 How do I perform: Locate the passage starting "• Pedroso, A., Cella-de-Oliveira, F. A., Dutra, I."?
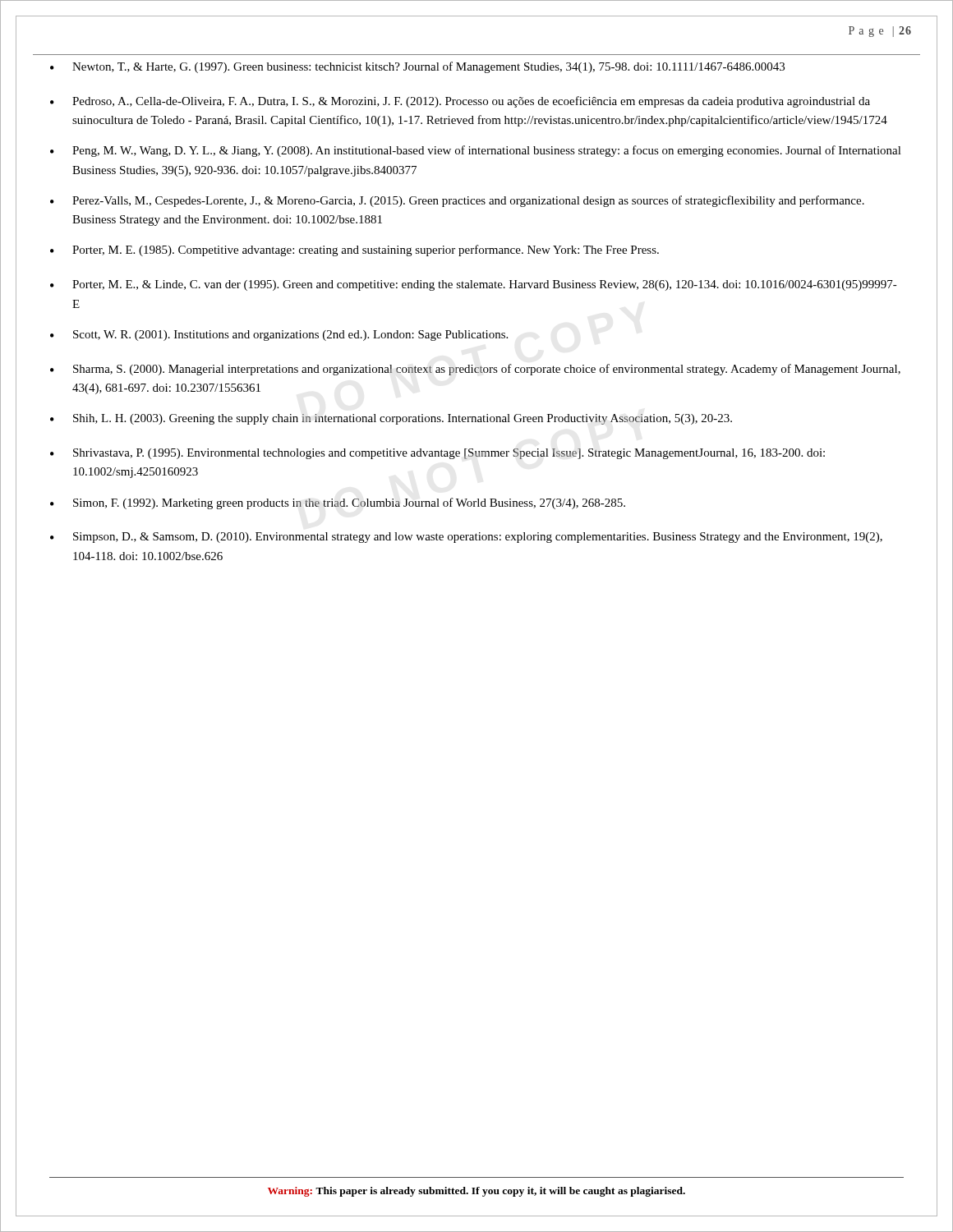[476, 111]
